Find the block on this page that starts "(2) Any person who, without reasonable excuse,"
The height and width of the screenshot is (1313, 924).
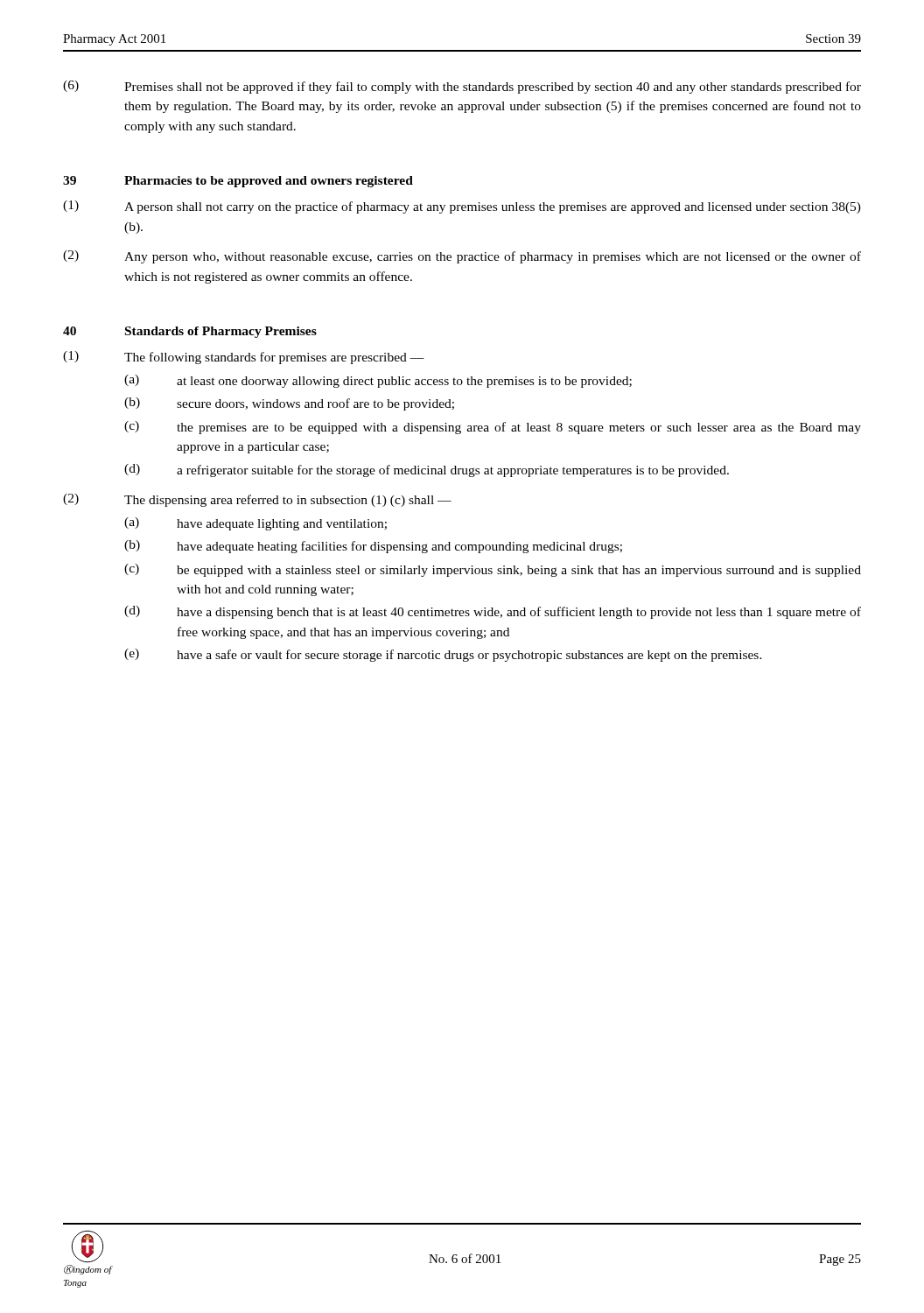462,267
